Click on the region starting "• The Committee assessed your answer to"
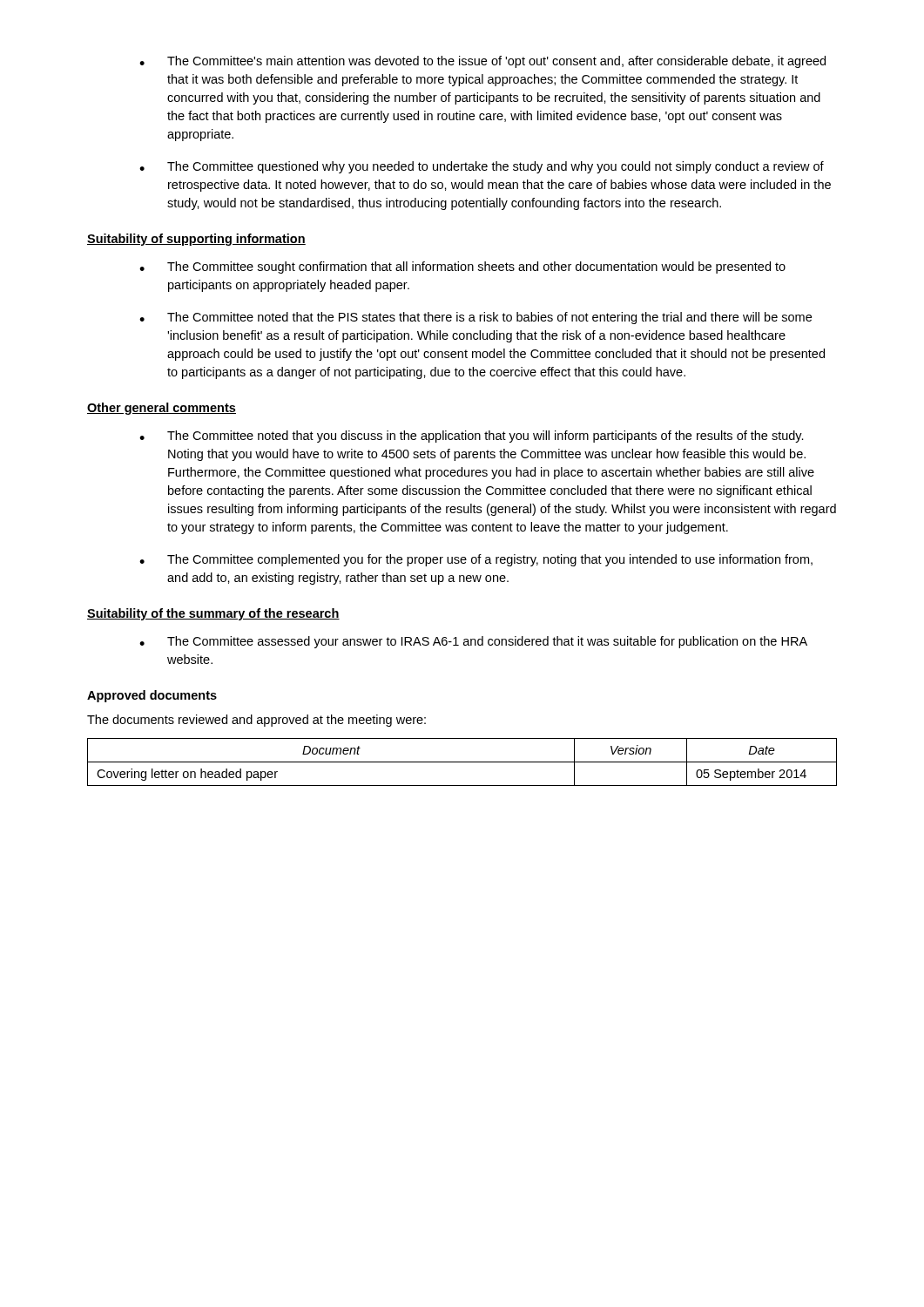 pyautogui.click(x=488, y=651)
